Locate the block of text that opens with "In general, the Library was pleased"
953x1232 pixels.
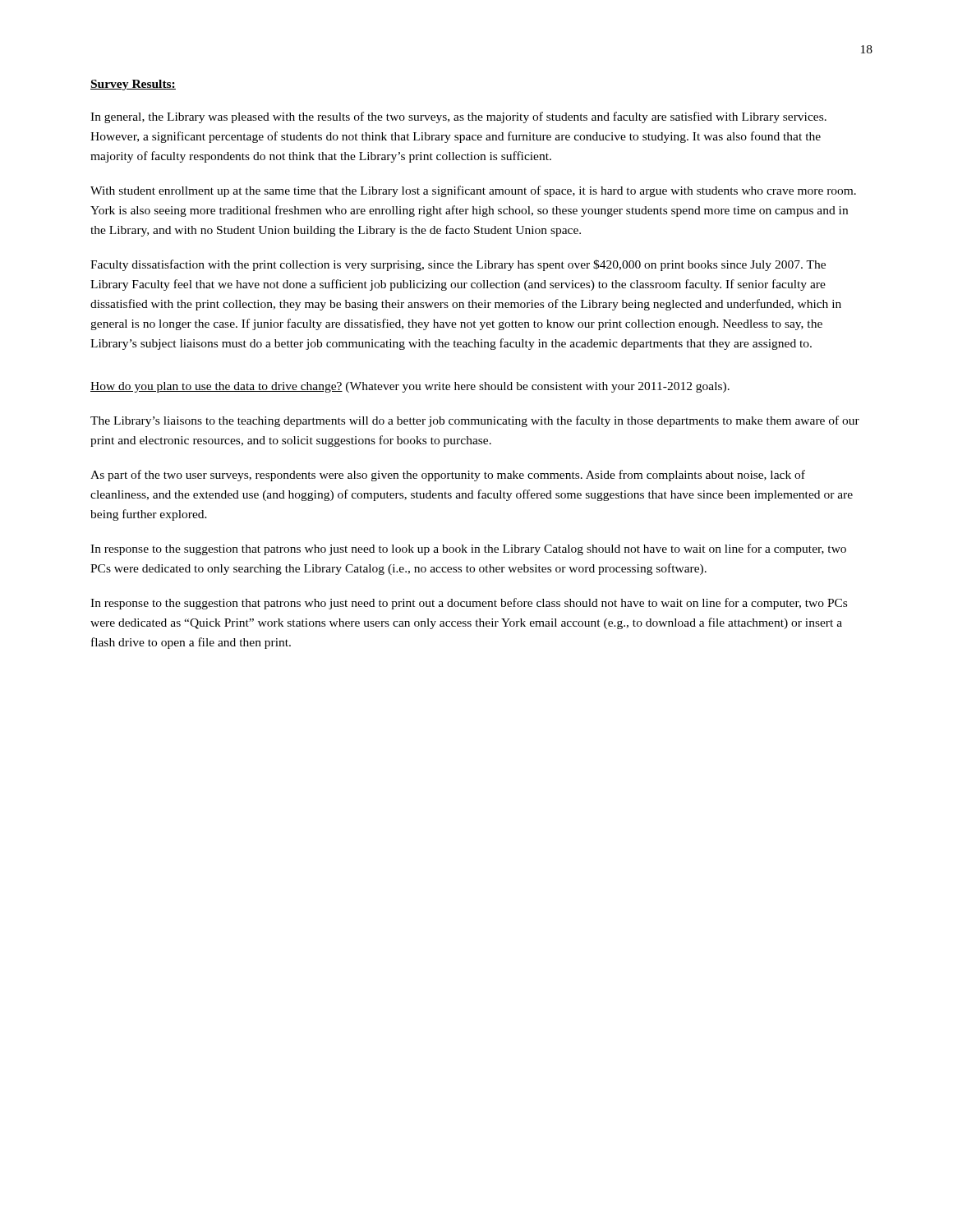pyautogui.click(x=459, y=136)
